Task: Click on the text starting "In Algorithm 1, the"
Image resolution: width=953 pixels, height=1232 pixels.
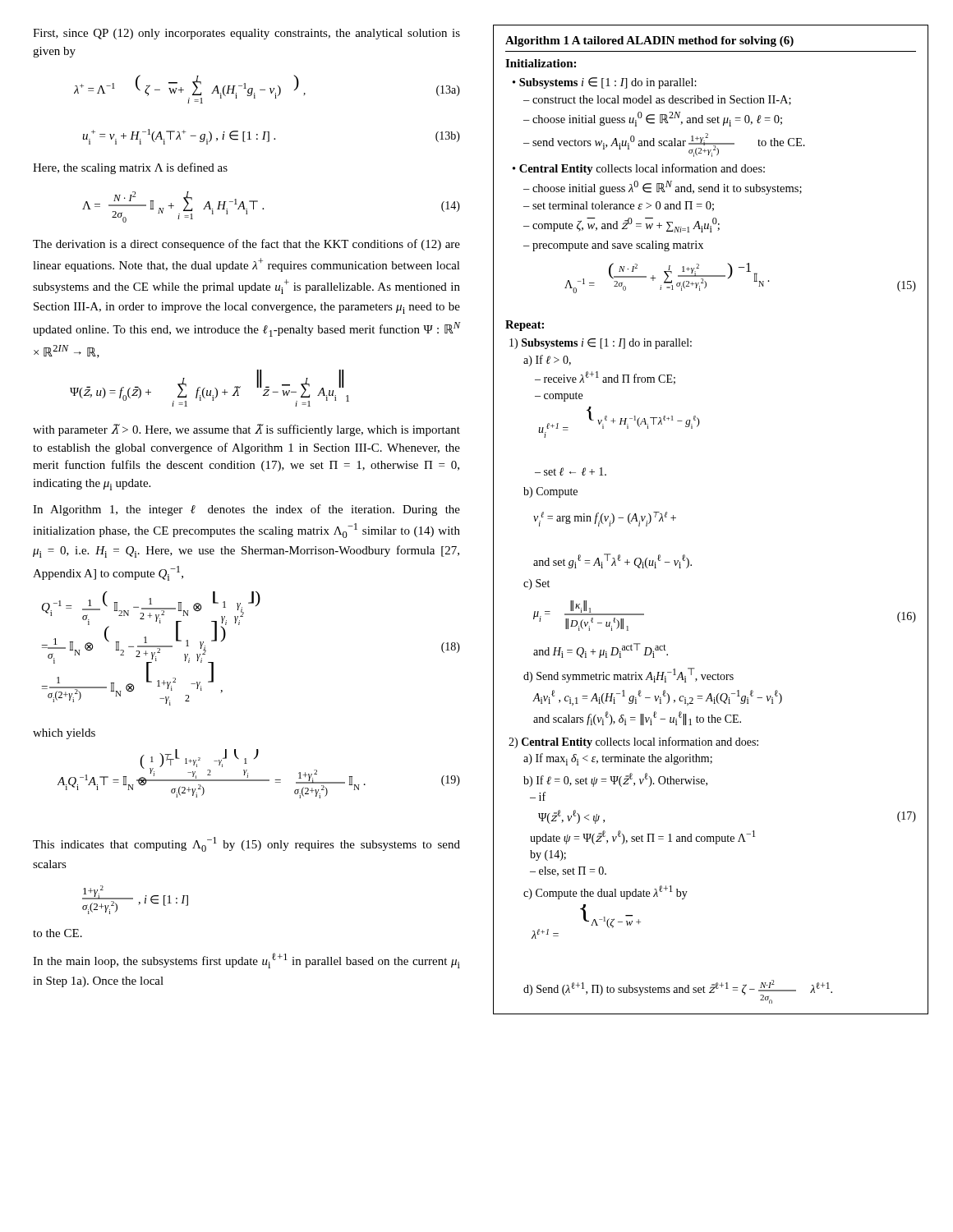Action: point(246,543)
